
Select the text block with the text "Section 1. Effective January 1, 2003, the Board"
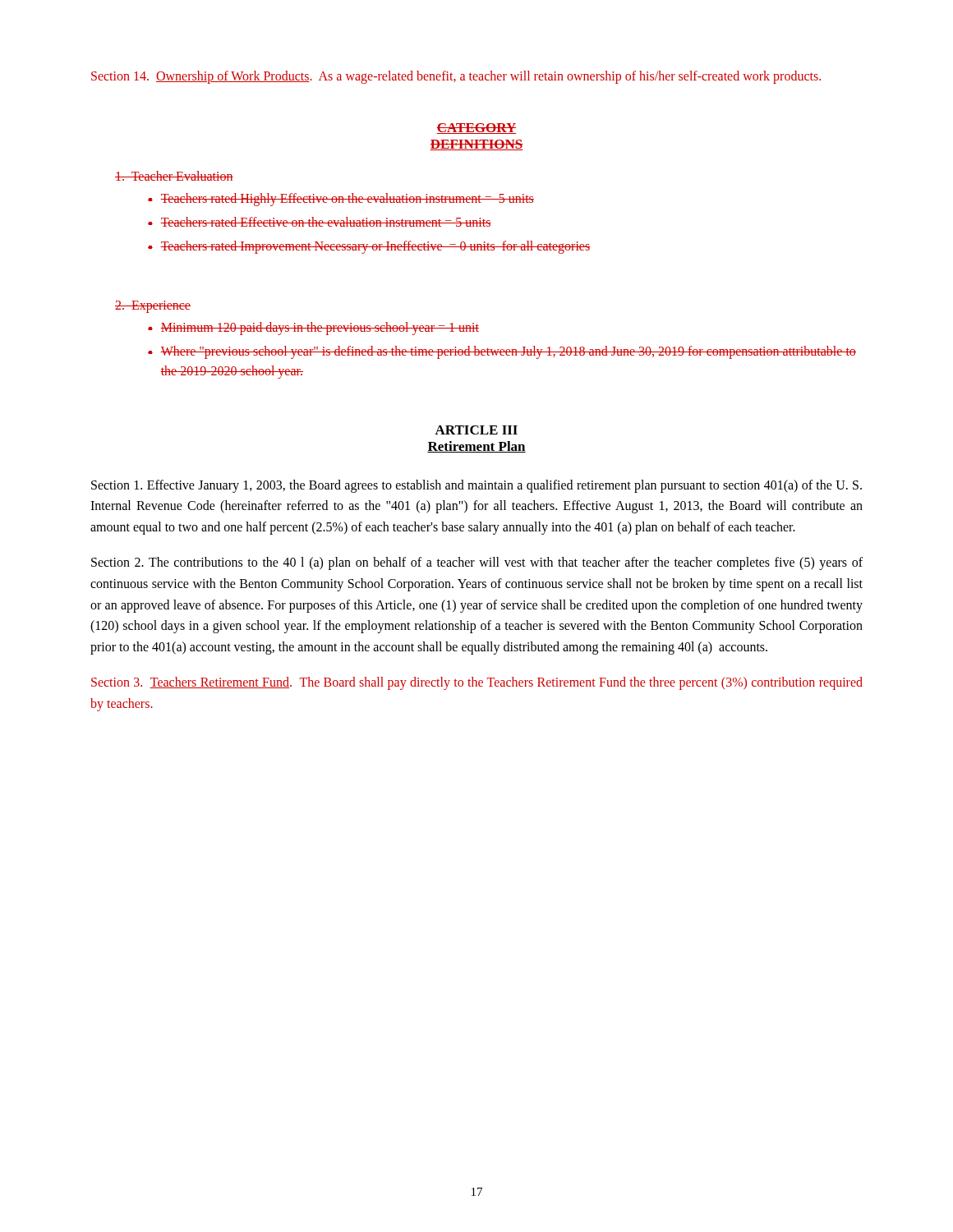pos(476,506)
